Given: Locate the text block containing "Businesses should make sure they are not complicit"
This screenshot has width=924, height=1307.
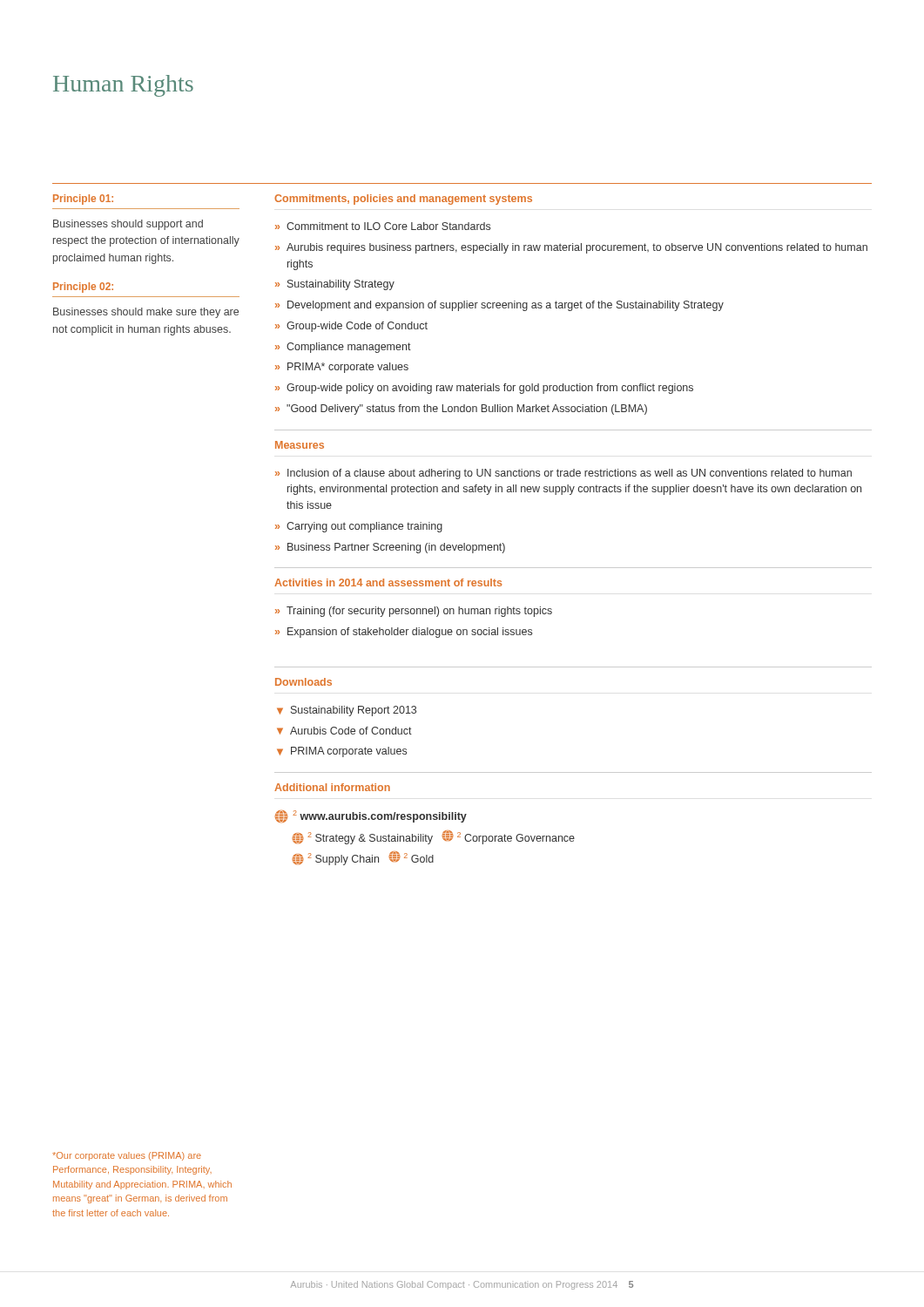Looking at the screenshot, I should click(x=146, y=320).
